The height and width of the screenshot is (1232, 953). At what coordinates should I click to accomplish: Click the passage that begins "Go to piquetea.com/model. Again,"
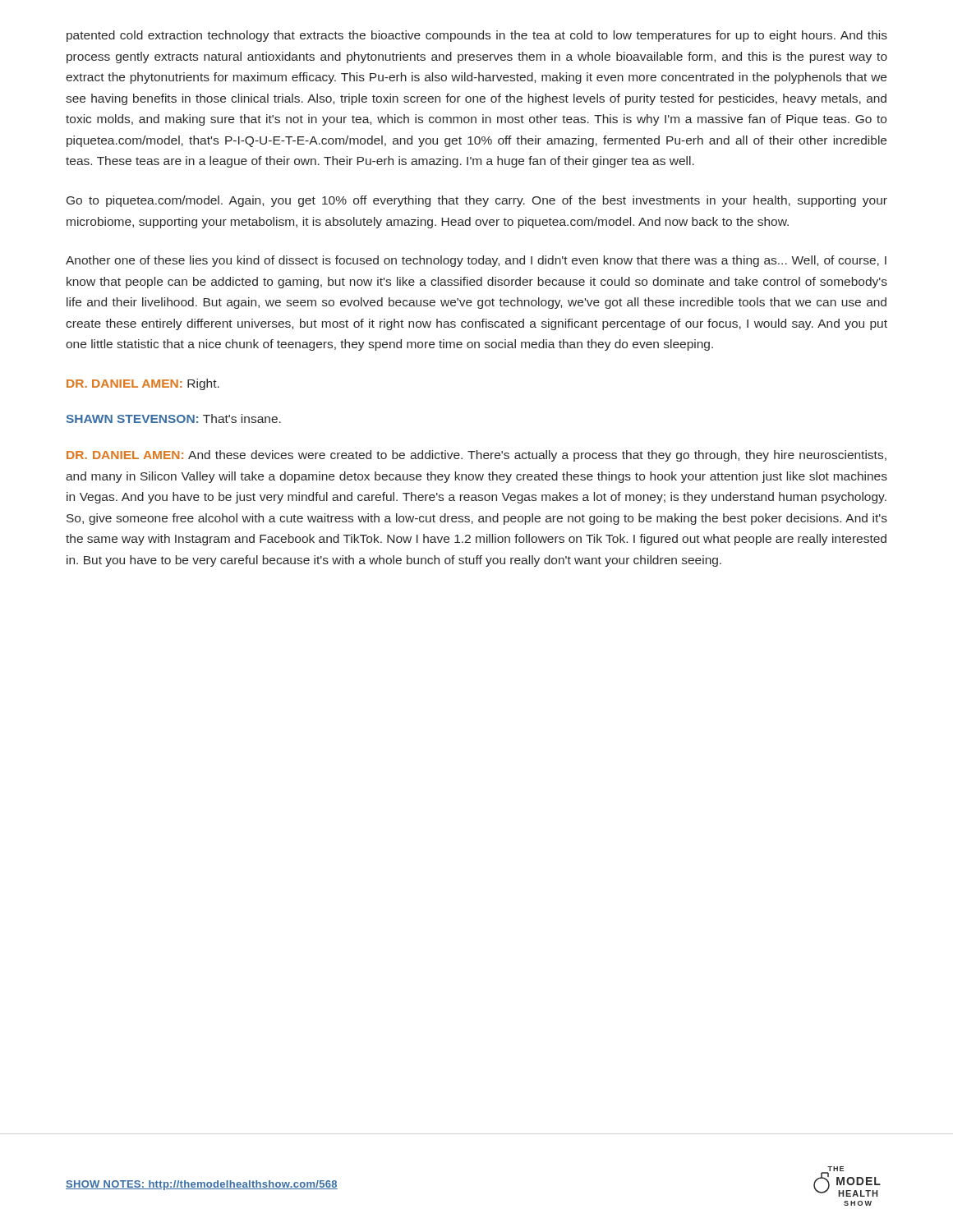pos(476,210)
